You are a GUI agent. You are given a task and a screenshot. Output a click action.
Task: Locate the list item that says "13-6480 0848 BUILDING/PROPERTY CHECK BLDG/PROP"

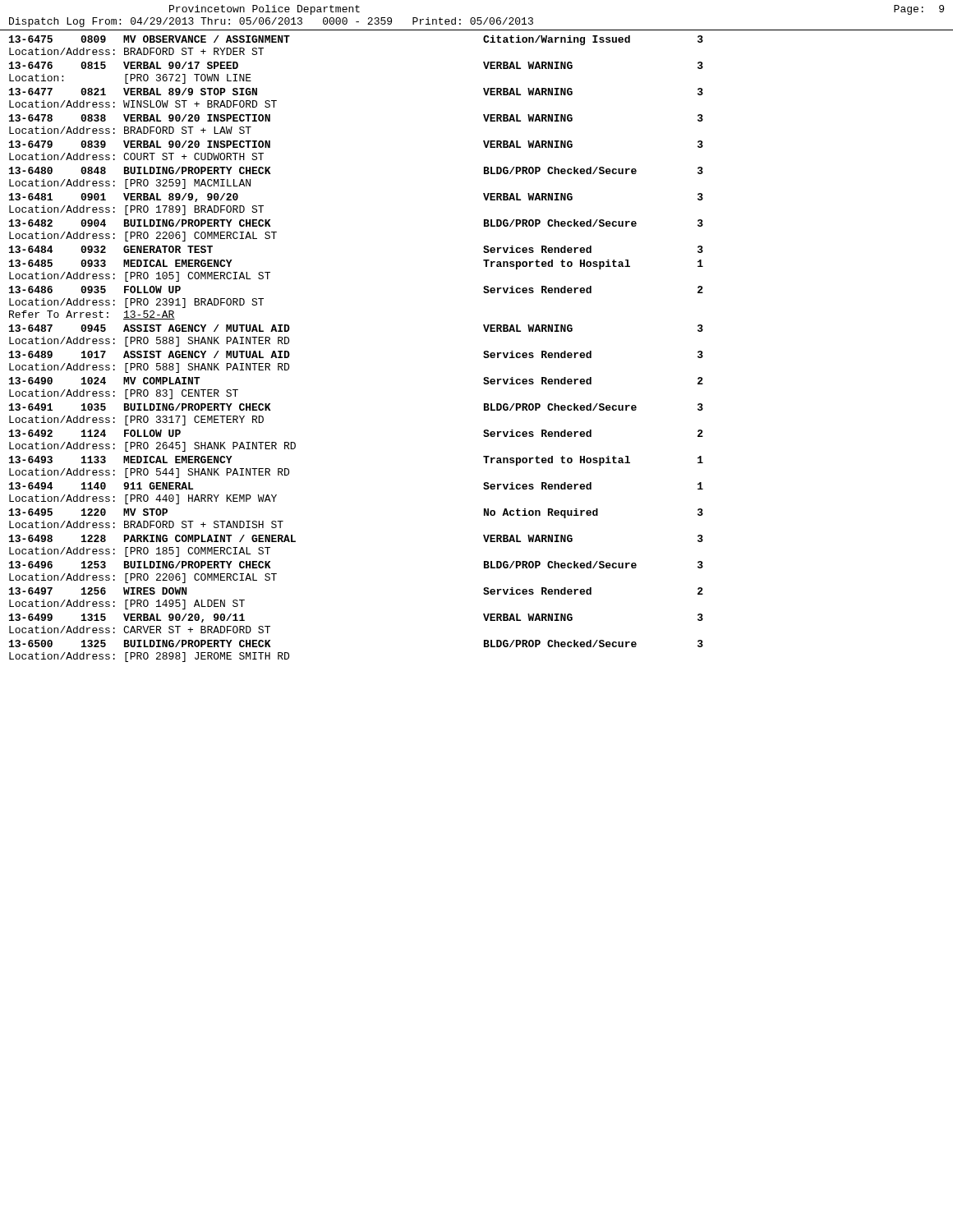tap(476, 177)
